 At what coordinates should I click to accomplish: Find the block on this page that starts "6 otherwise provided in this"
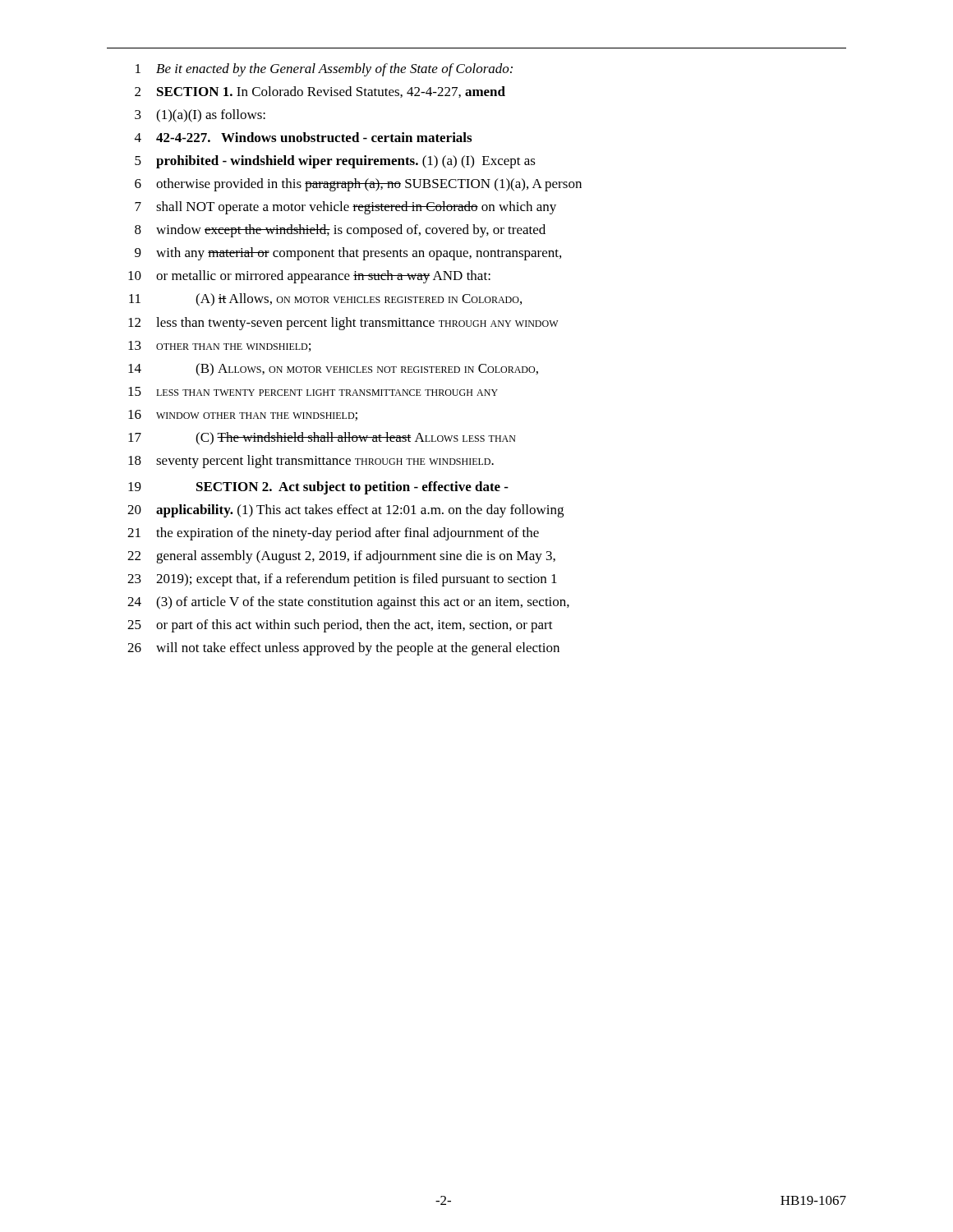[x=476, y=184]
